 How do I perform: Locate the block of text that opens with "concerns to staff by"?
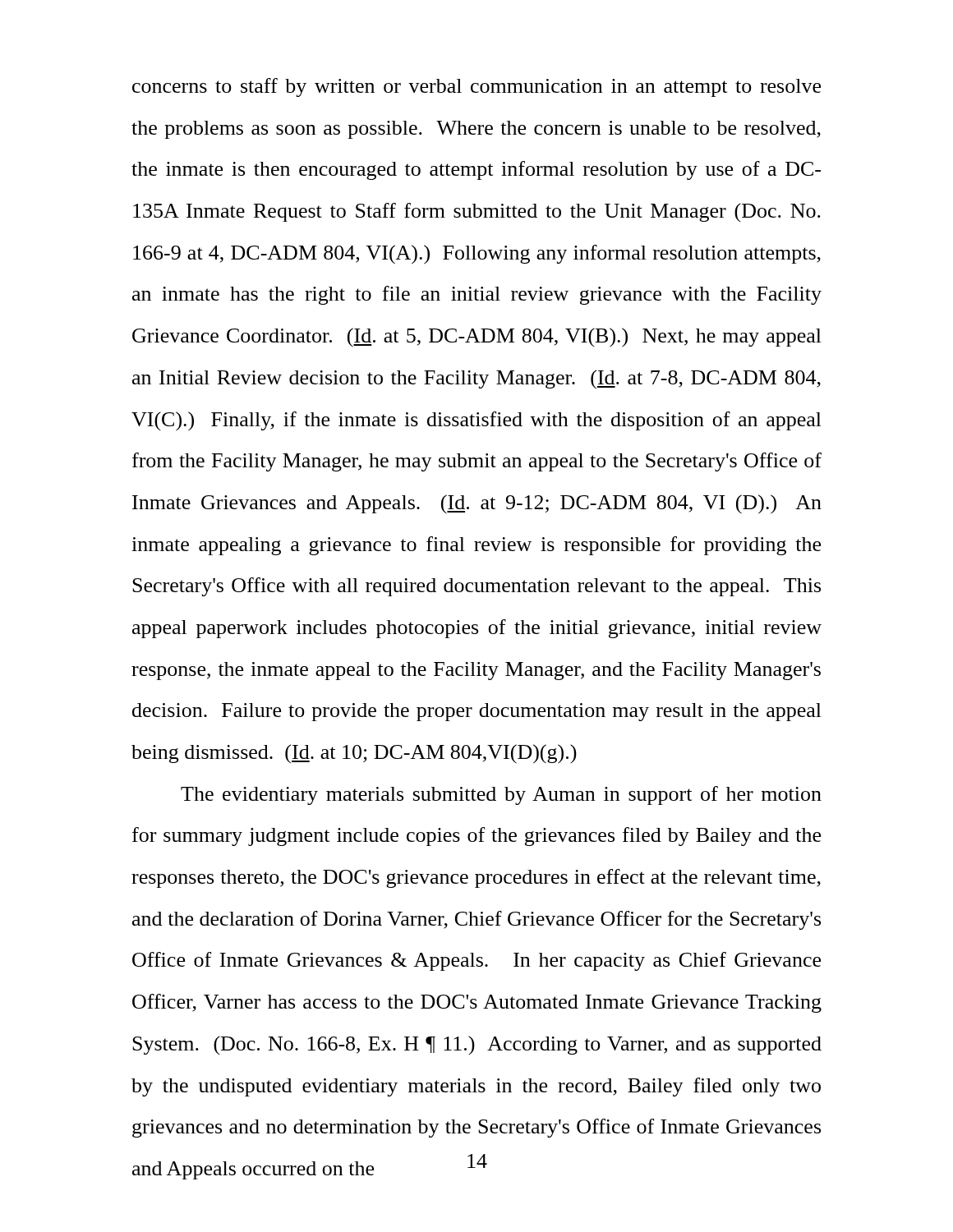click(476, 419)
